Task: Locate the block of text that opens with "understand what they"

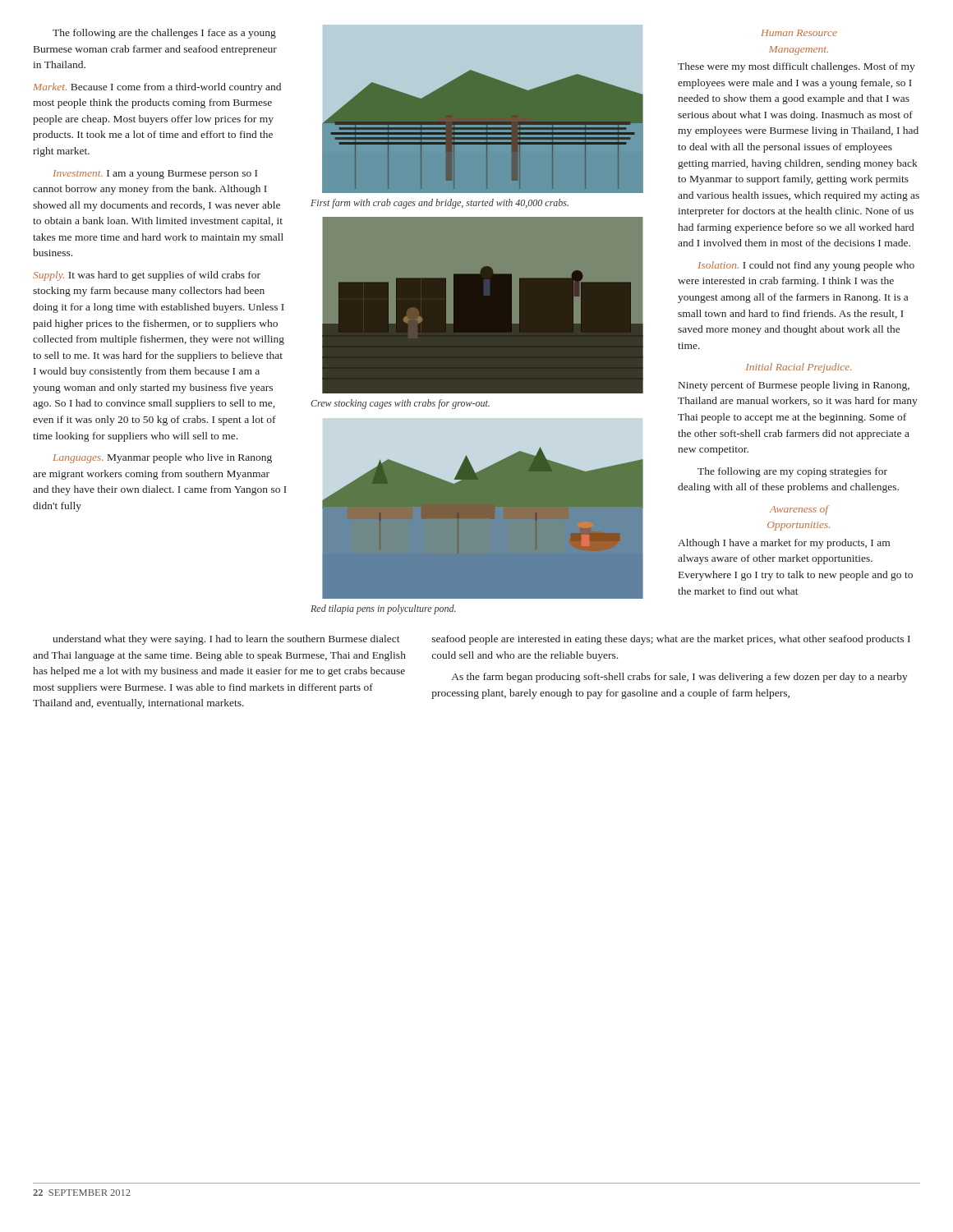Action: point(221,671)
